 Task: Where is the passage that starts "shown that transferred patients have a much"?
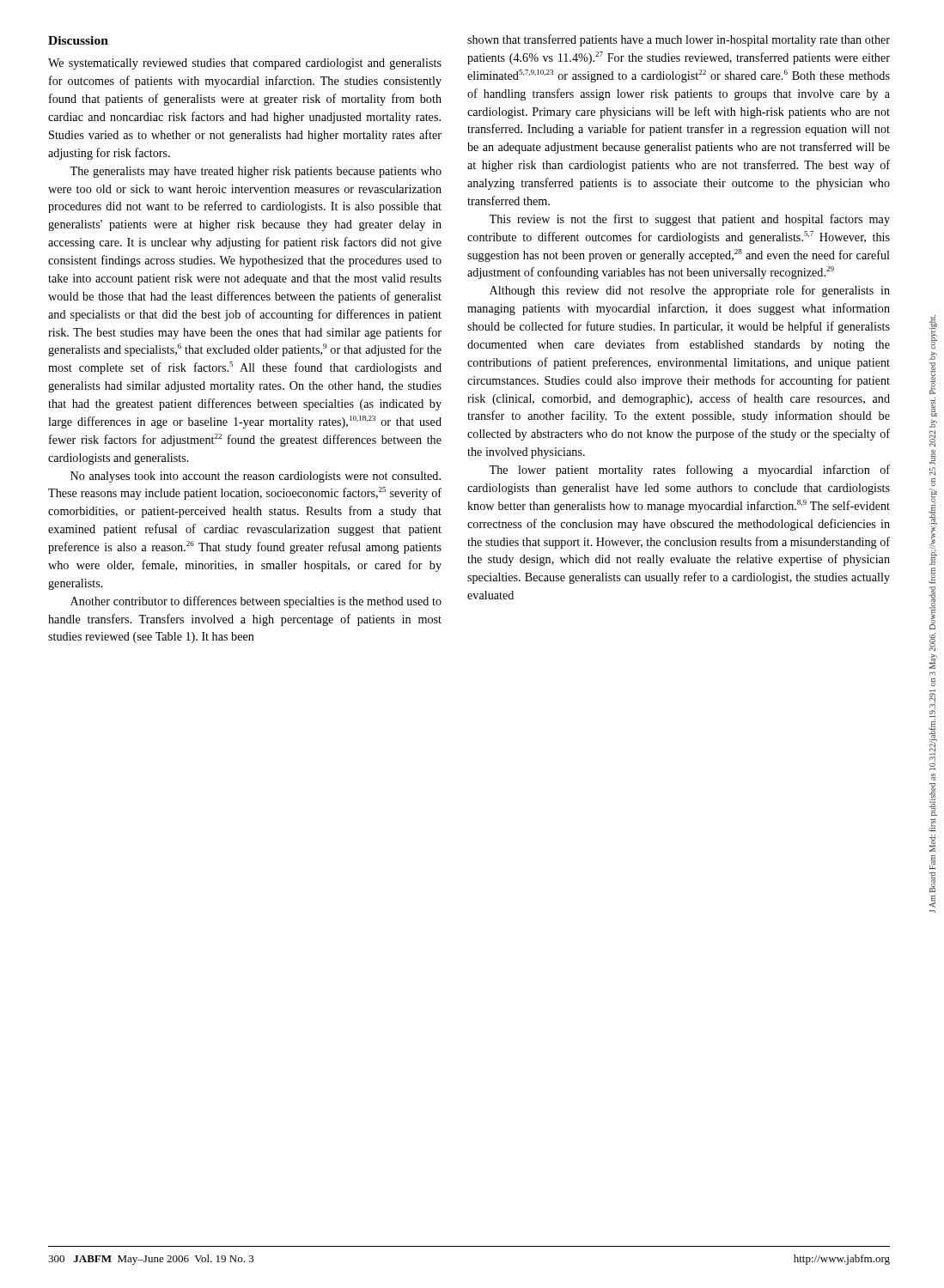679,318
